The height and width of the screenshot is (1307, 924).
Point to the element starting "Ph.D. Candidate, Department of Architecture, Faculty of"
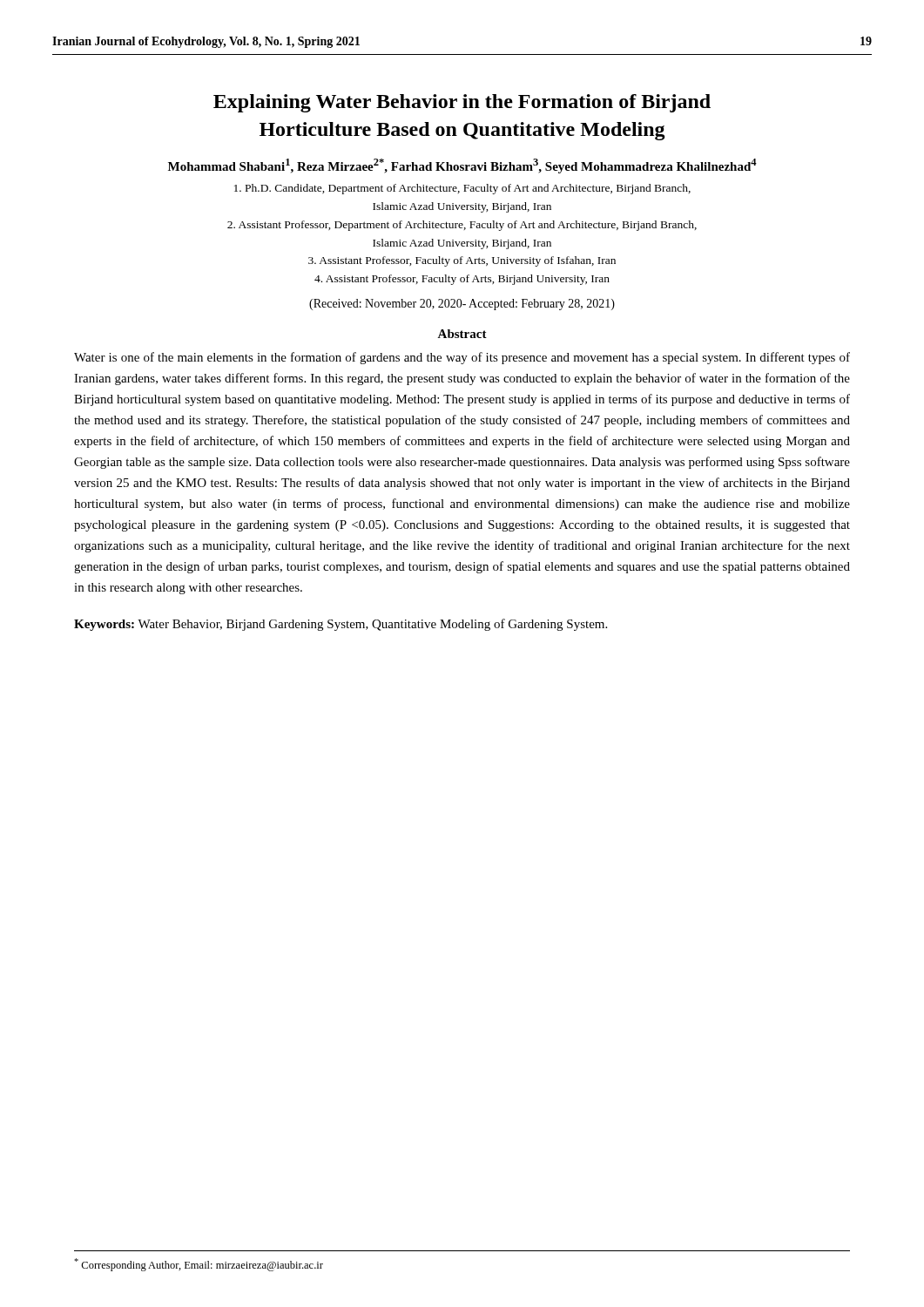(462, 233)
